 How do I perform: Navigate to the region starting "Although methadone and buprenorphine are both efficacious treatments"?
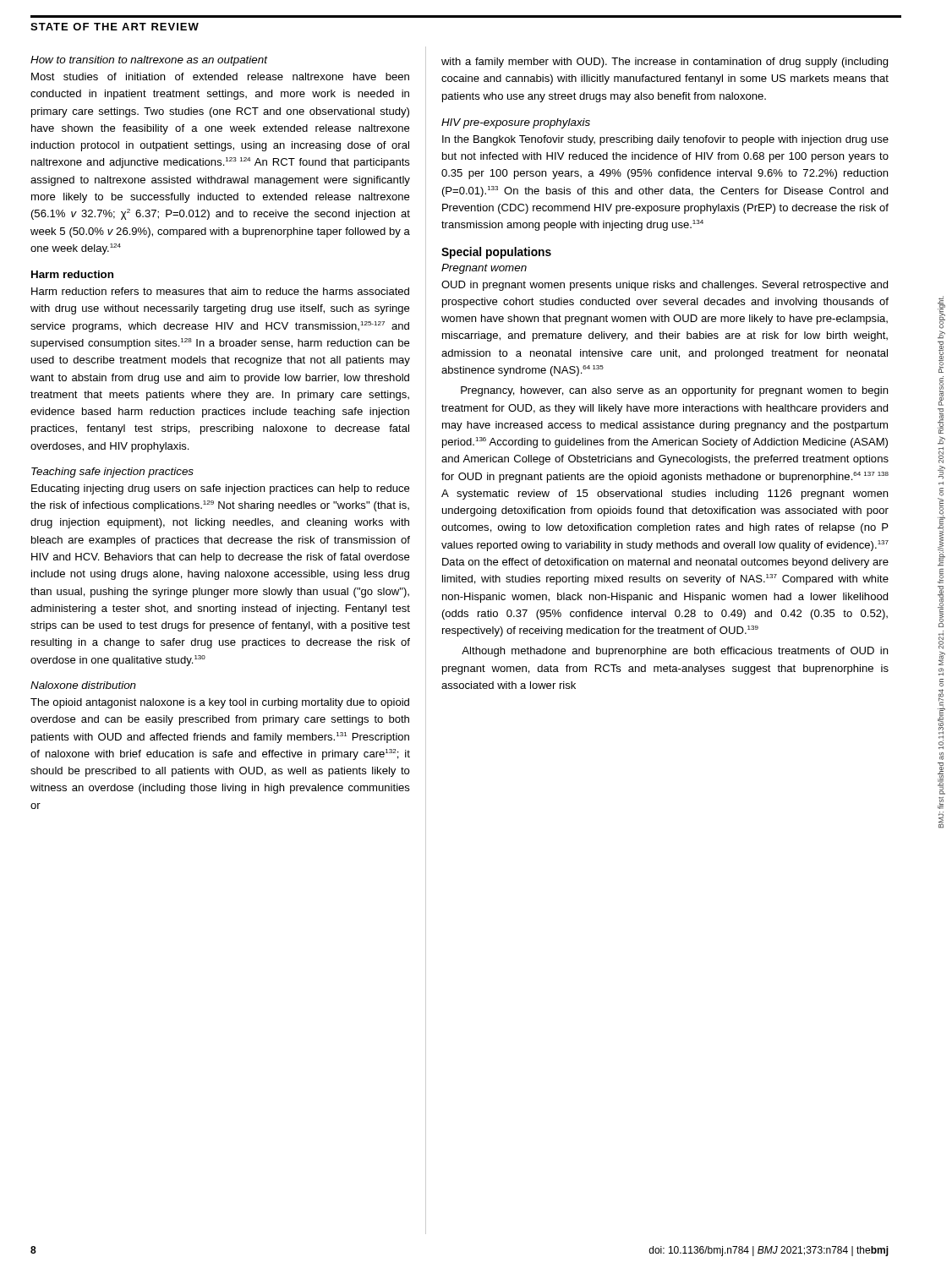[x=665, y=668]
